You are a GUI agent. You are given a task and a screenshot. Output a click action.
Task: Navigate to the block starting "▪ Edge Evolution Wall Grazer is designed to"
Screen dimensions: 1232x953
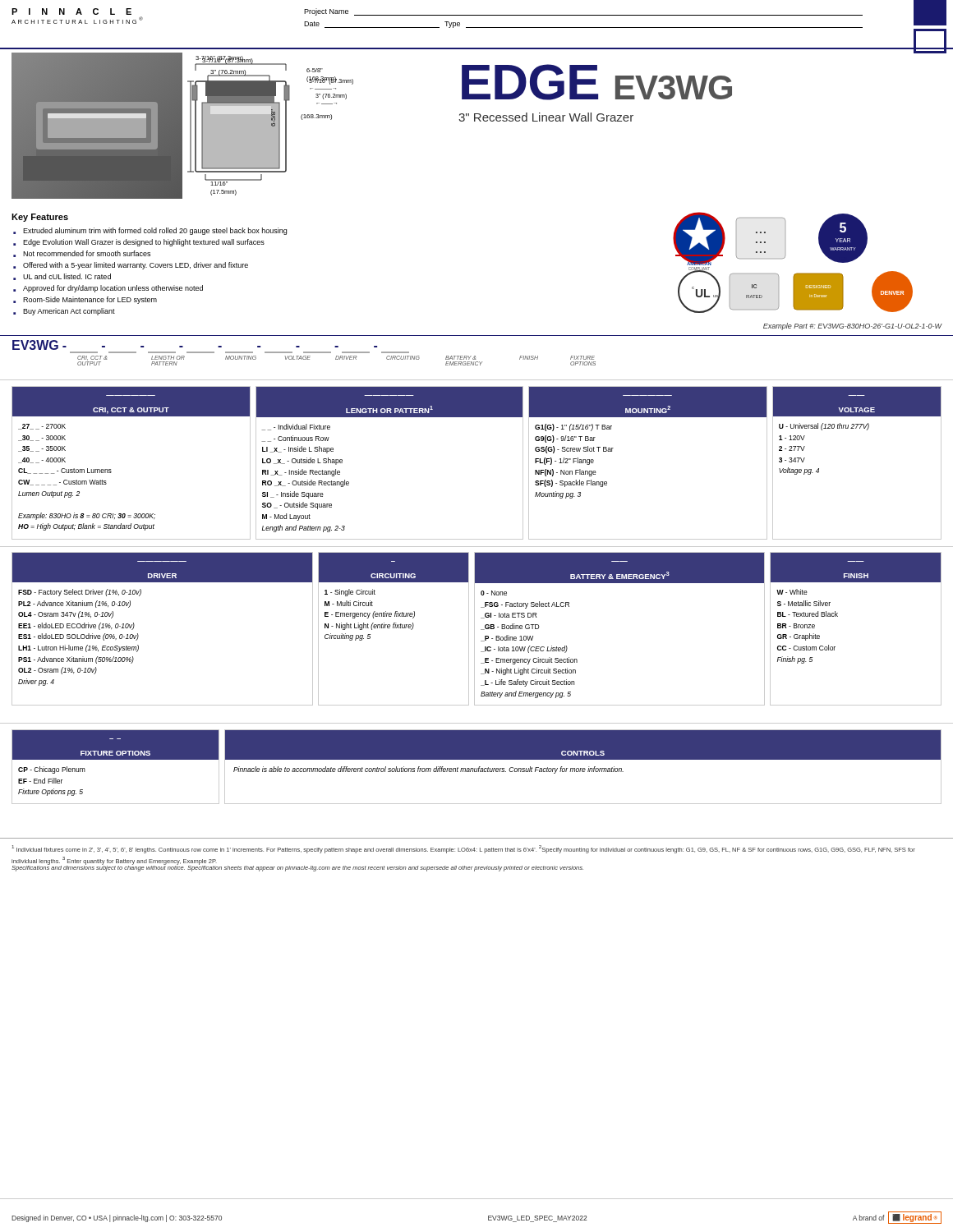coord(139,243)
